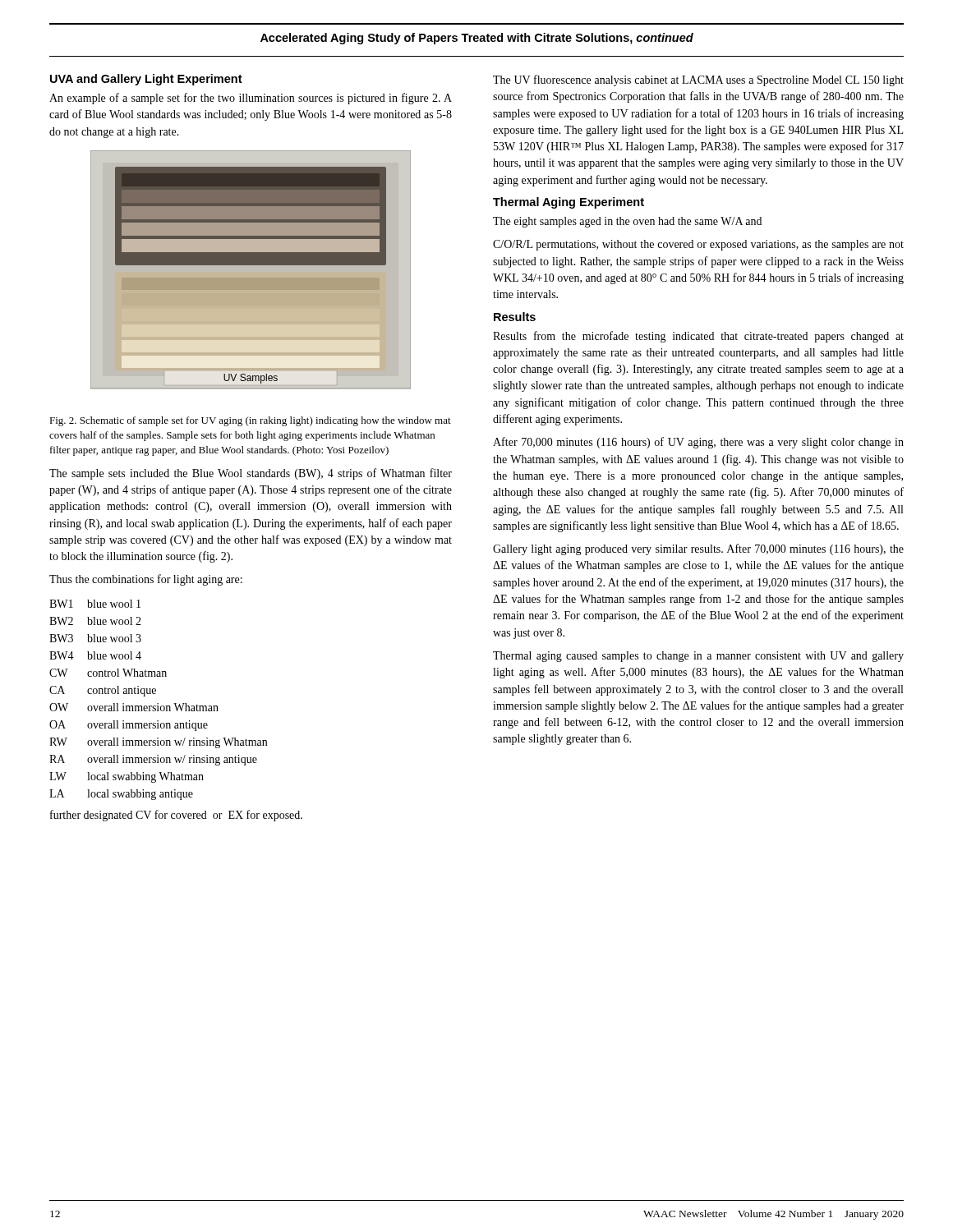Locate the text "BW2blue wool 2"
Screen dimensions: 1232x953
(x=95, y=621)
